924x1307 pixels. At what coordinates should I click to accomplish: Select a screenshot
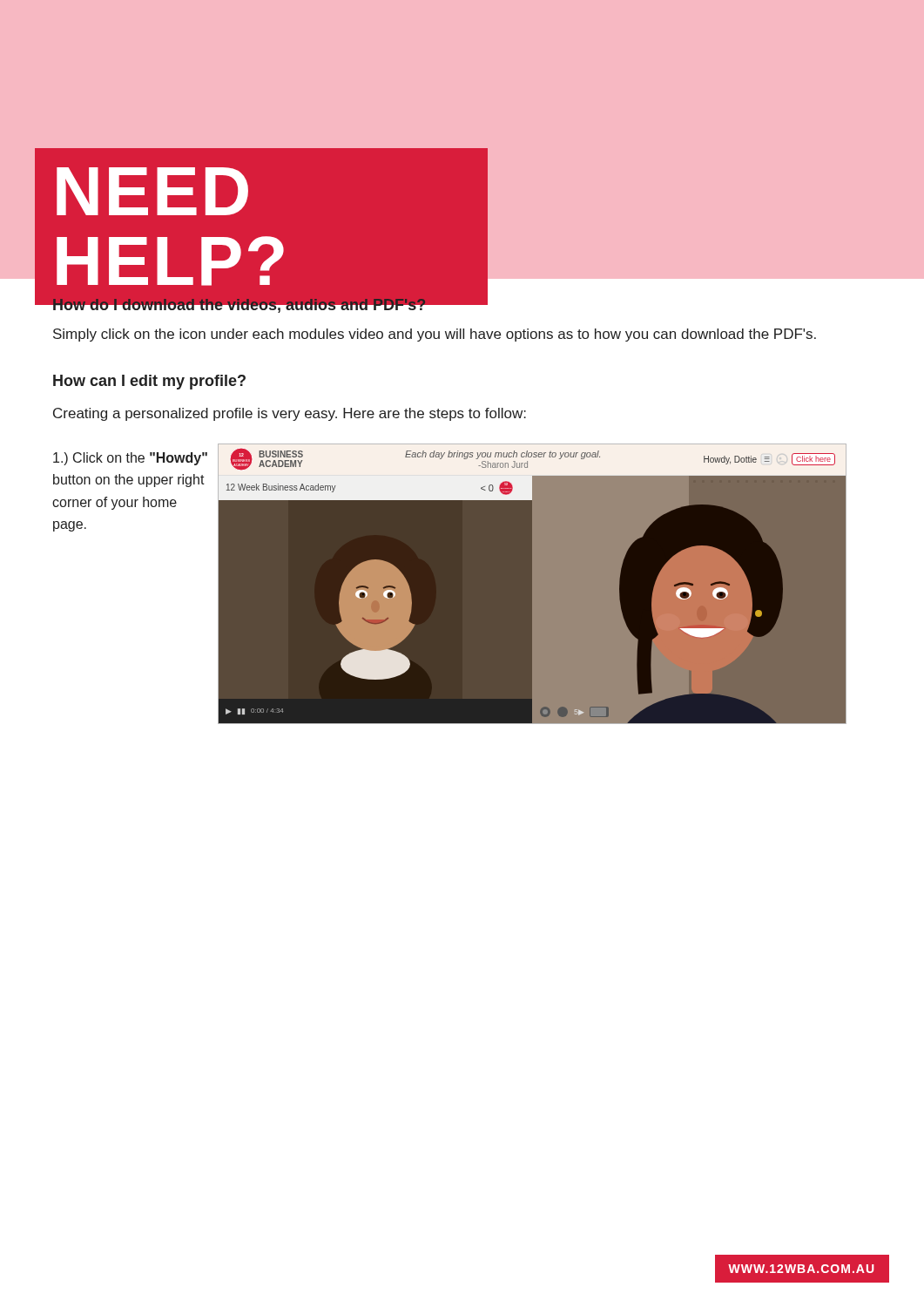tap(544, 584)
